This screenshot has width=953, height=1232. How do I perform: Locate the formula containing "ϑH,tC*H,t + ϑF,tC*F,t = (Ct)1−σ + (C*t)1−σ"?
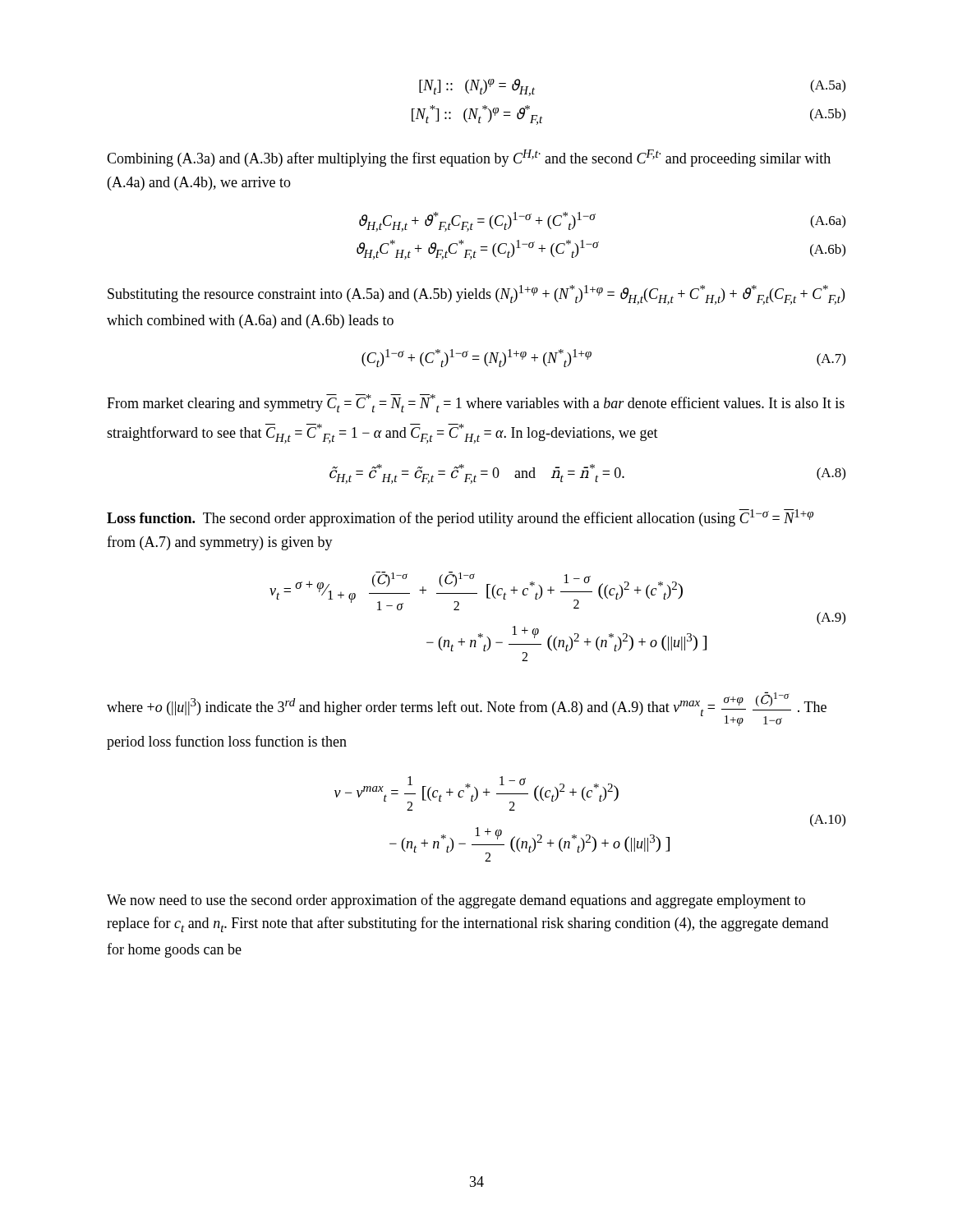coord(600,249)
